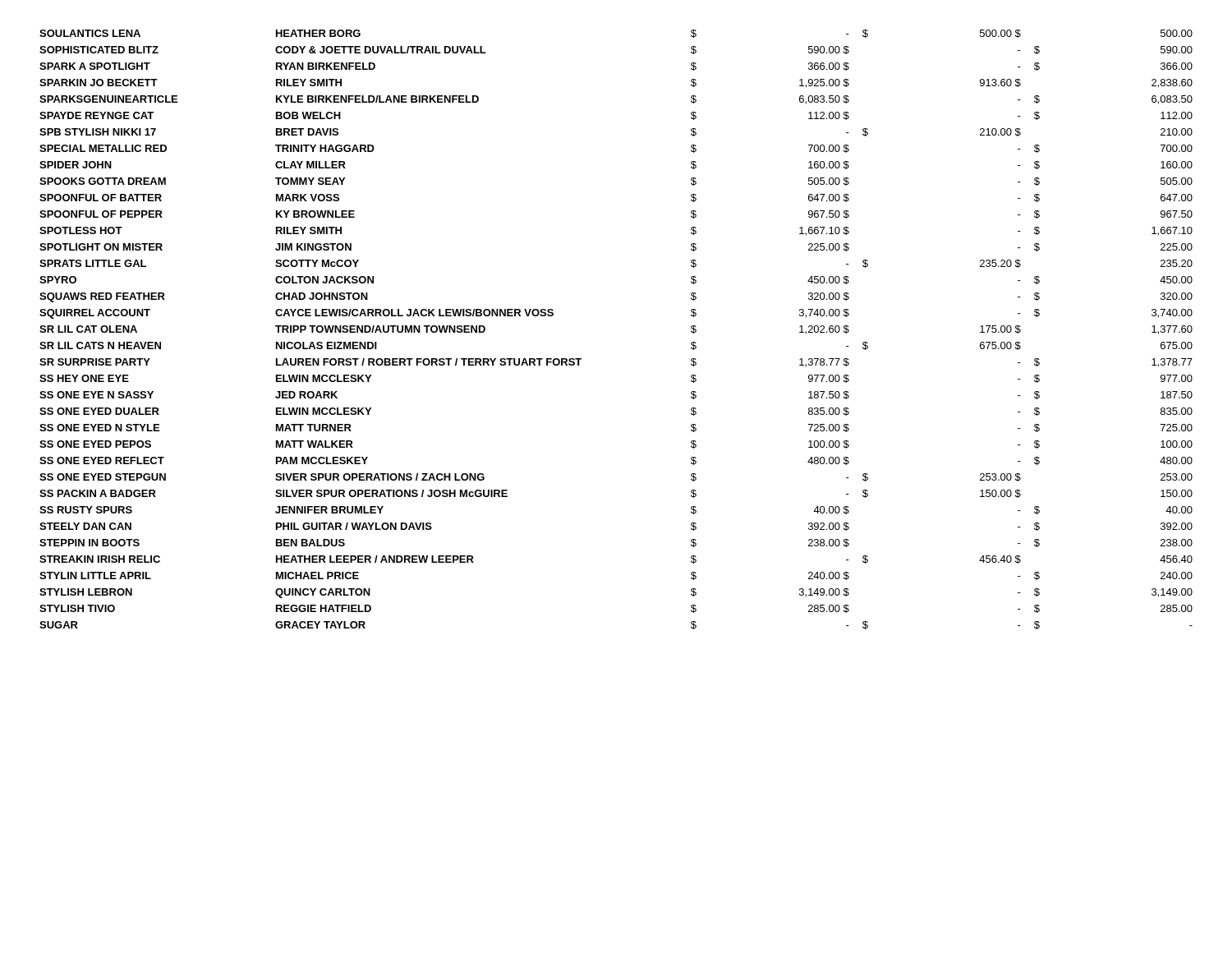Find a table
Image resolution: width=1232 pixels, height=953 pixels.
point(616,329)
